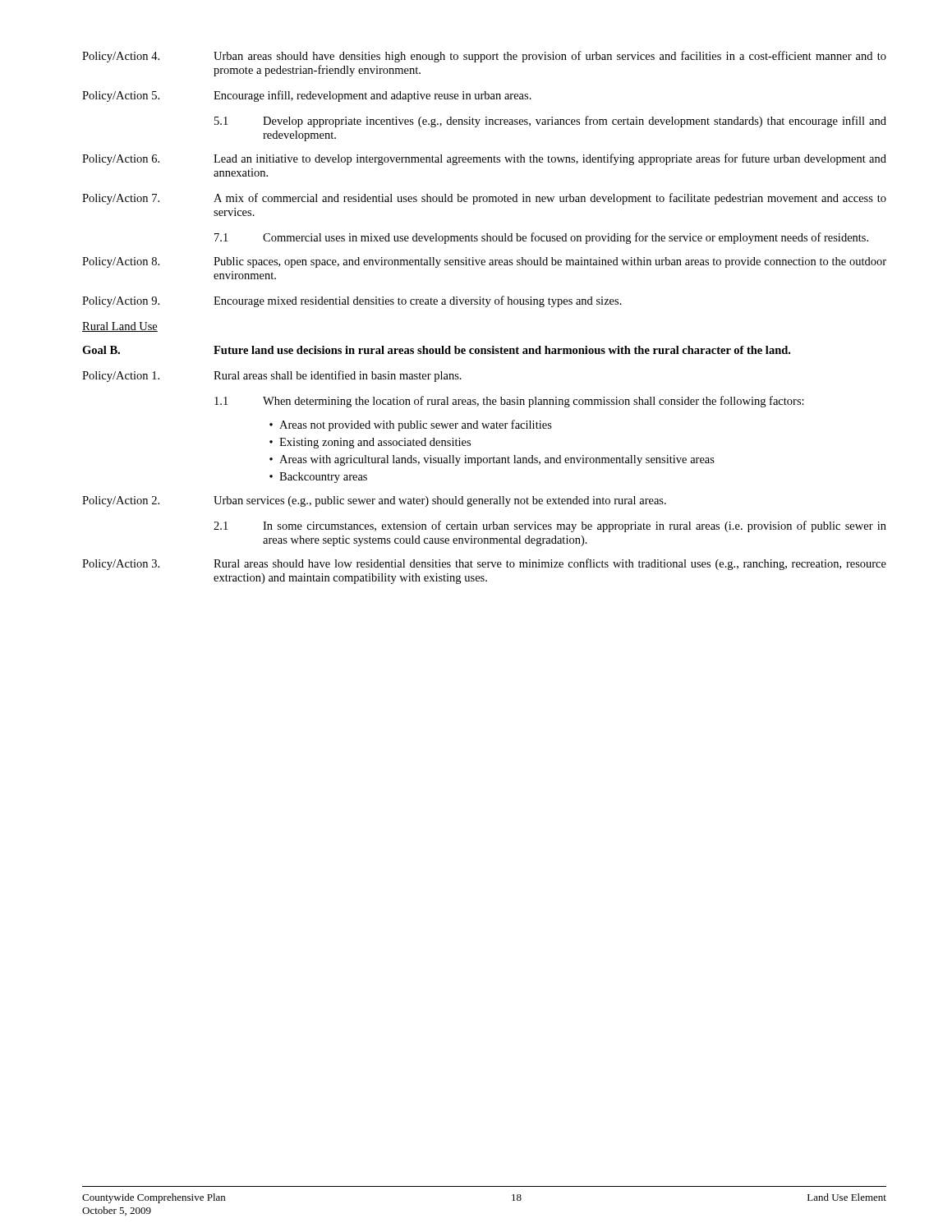Image resolution: width=952 pixels, height=1232 pixels.
Task: Click on the list item containing "Policy/Action 2. Urban services (e.g., public sewer"
Action: (484, 501)
